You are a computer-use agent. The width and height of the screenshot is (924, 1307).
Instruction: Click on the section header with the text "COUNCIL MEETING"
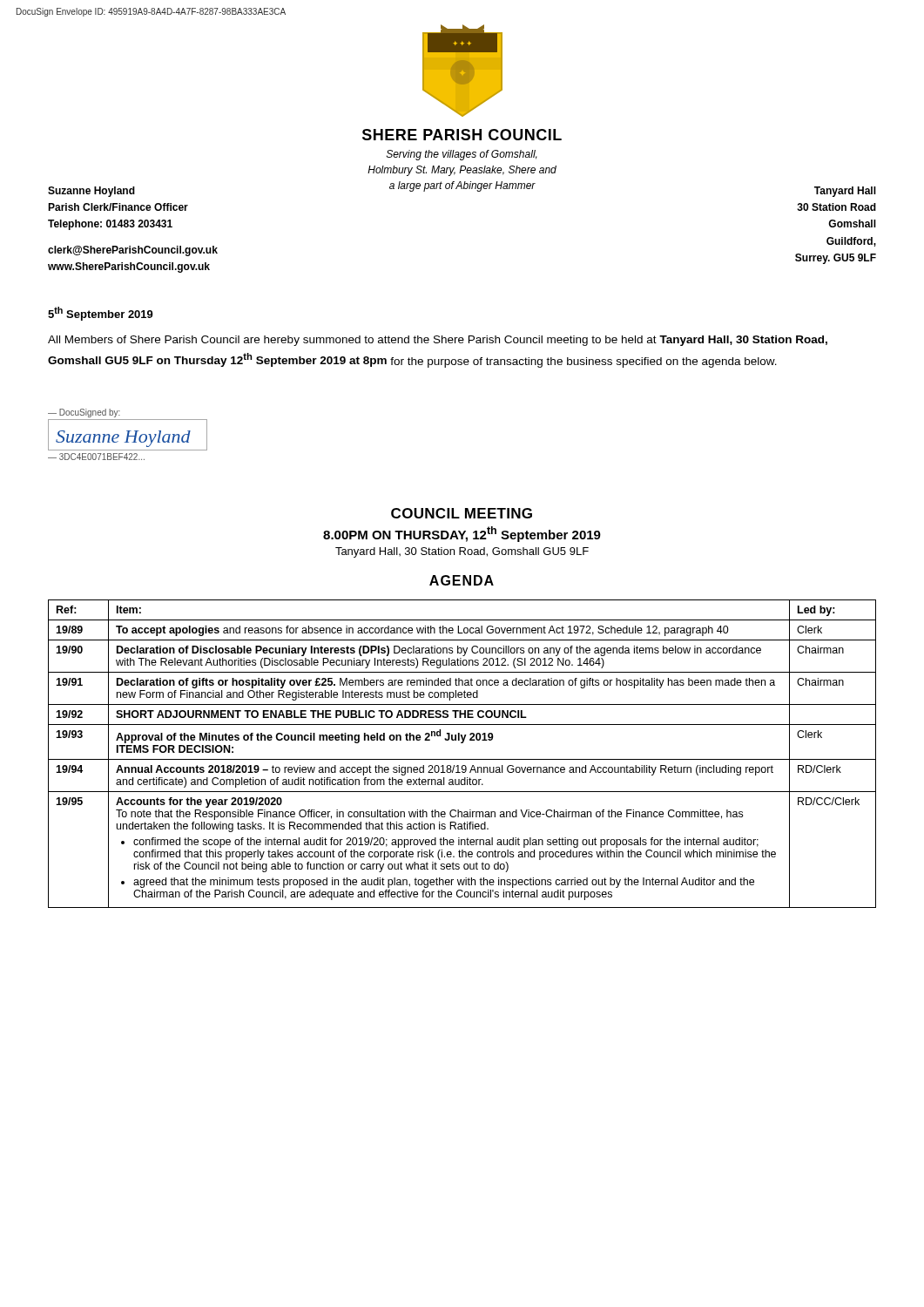(x=462, y=514)
